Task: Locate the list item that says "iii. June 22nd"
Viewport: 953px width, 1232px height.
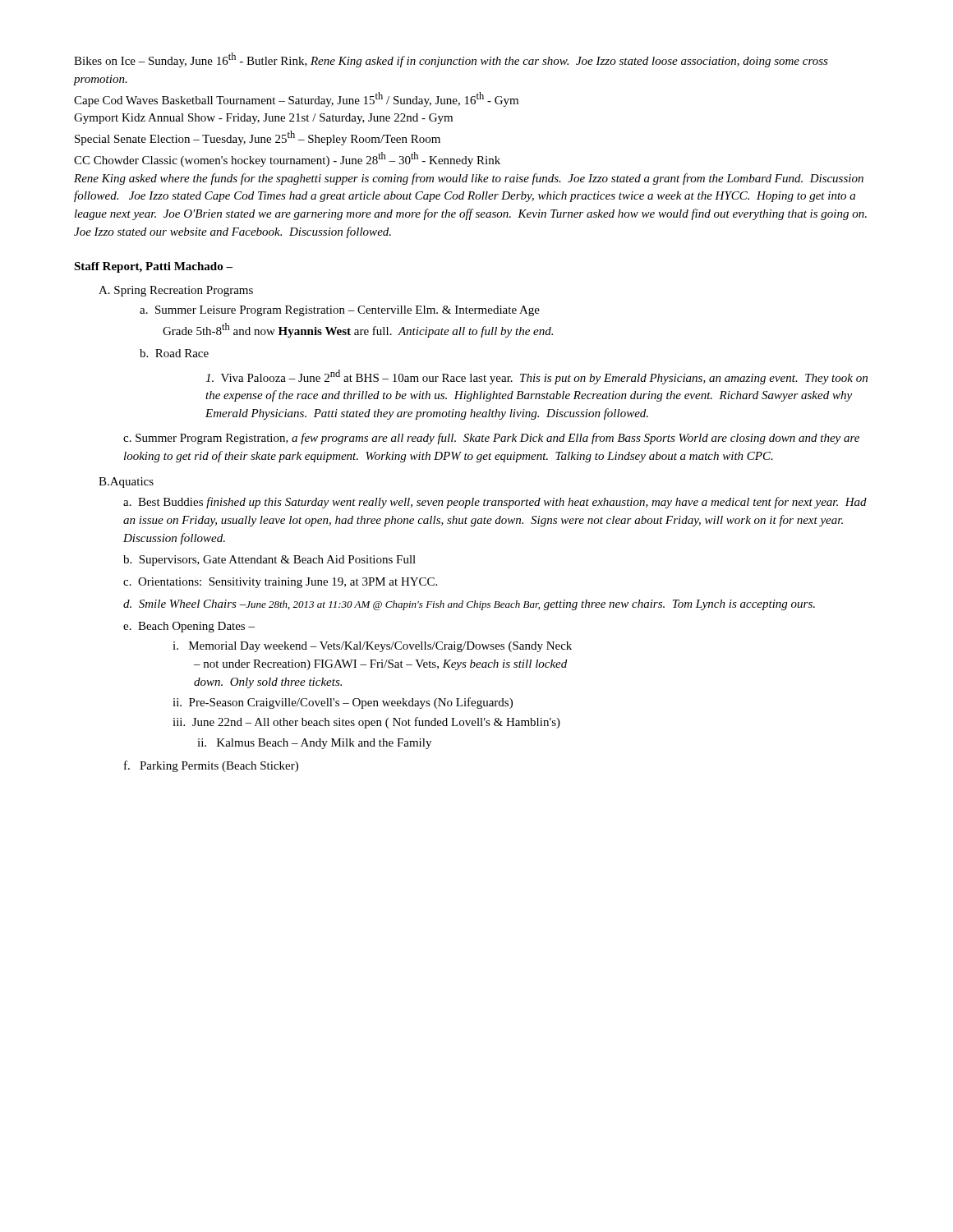Action: 366,722
